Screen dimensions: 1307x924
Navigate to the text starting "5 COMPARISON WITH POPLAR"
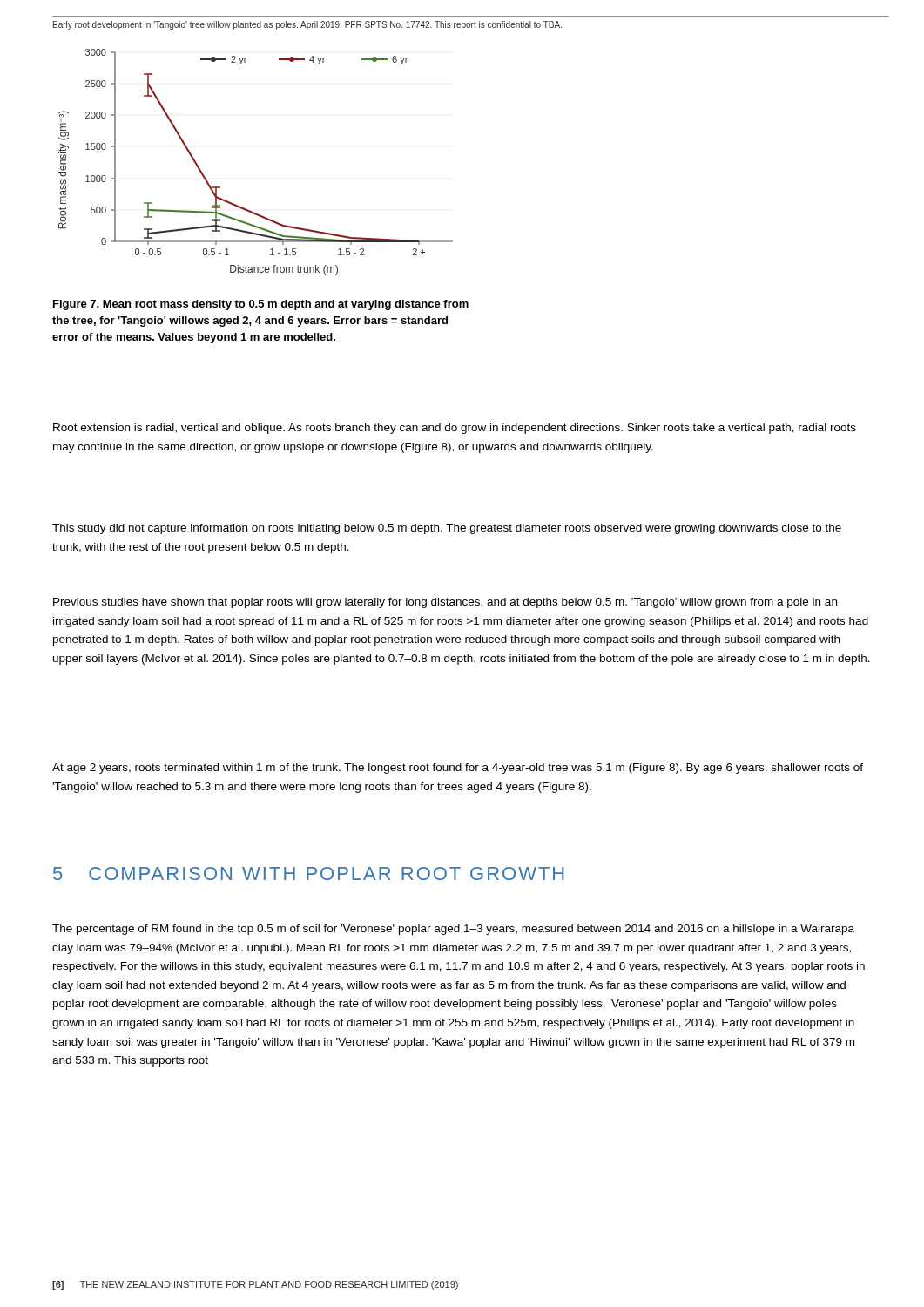(x=310, y=874)
